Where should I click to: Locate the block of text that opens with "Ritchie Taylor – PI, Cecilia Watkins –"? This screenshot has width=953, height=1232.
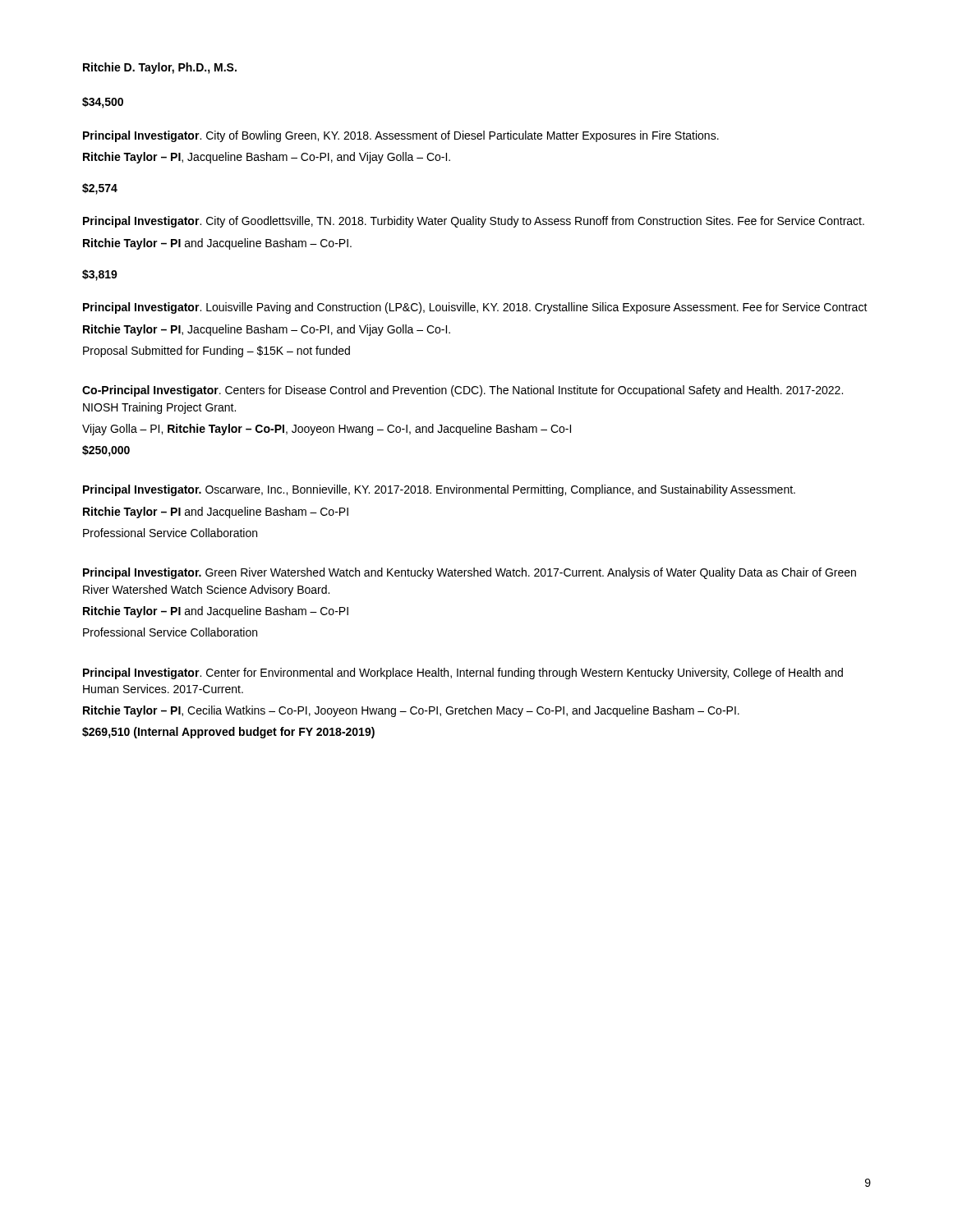click(476, 711)
